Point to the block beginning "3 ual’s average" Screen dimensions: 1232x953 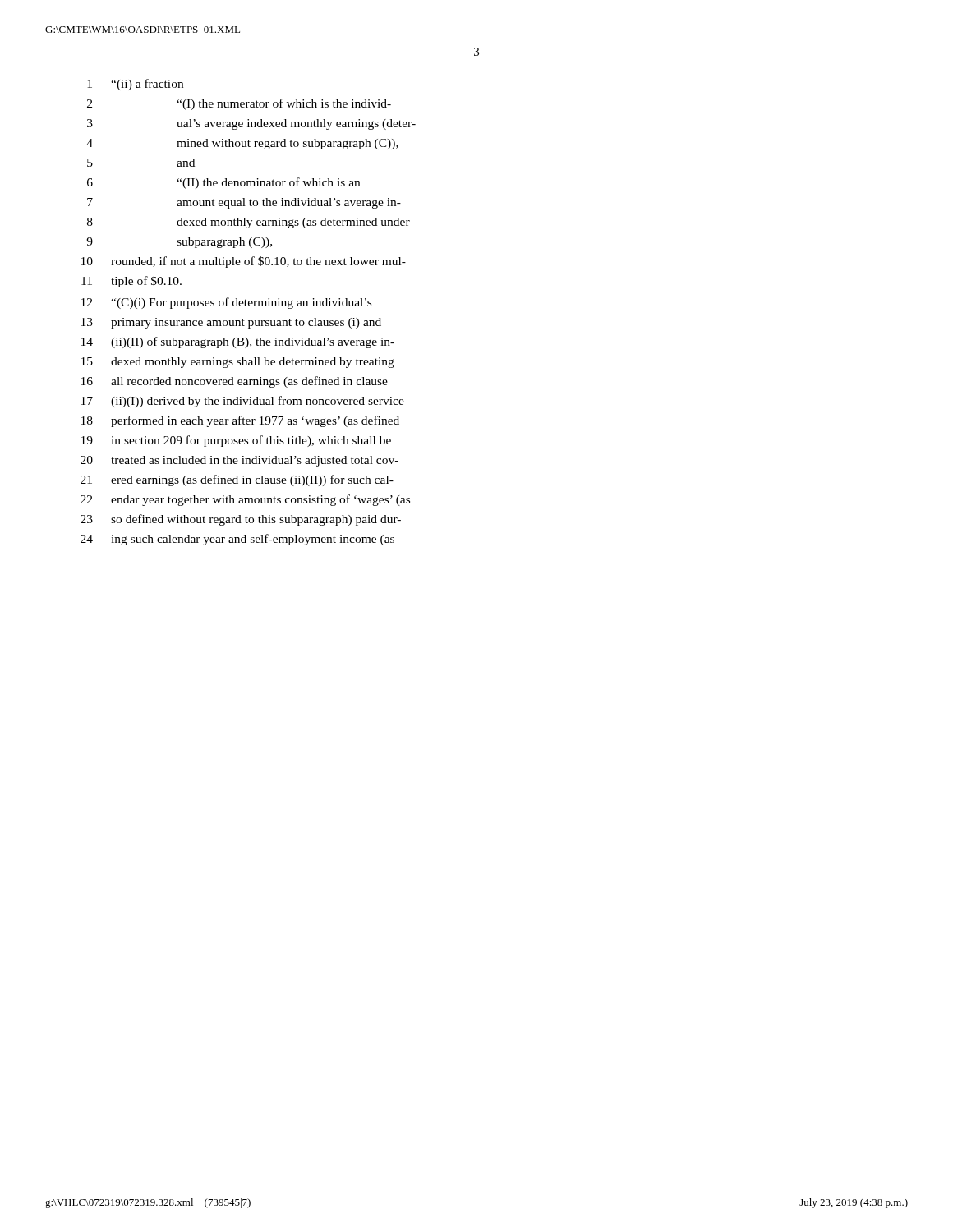click(251, 124)
